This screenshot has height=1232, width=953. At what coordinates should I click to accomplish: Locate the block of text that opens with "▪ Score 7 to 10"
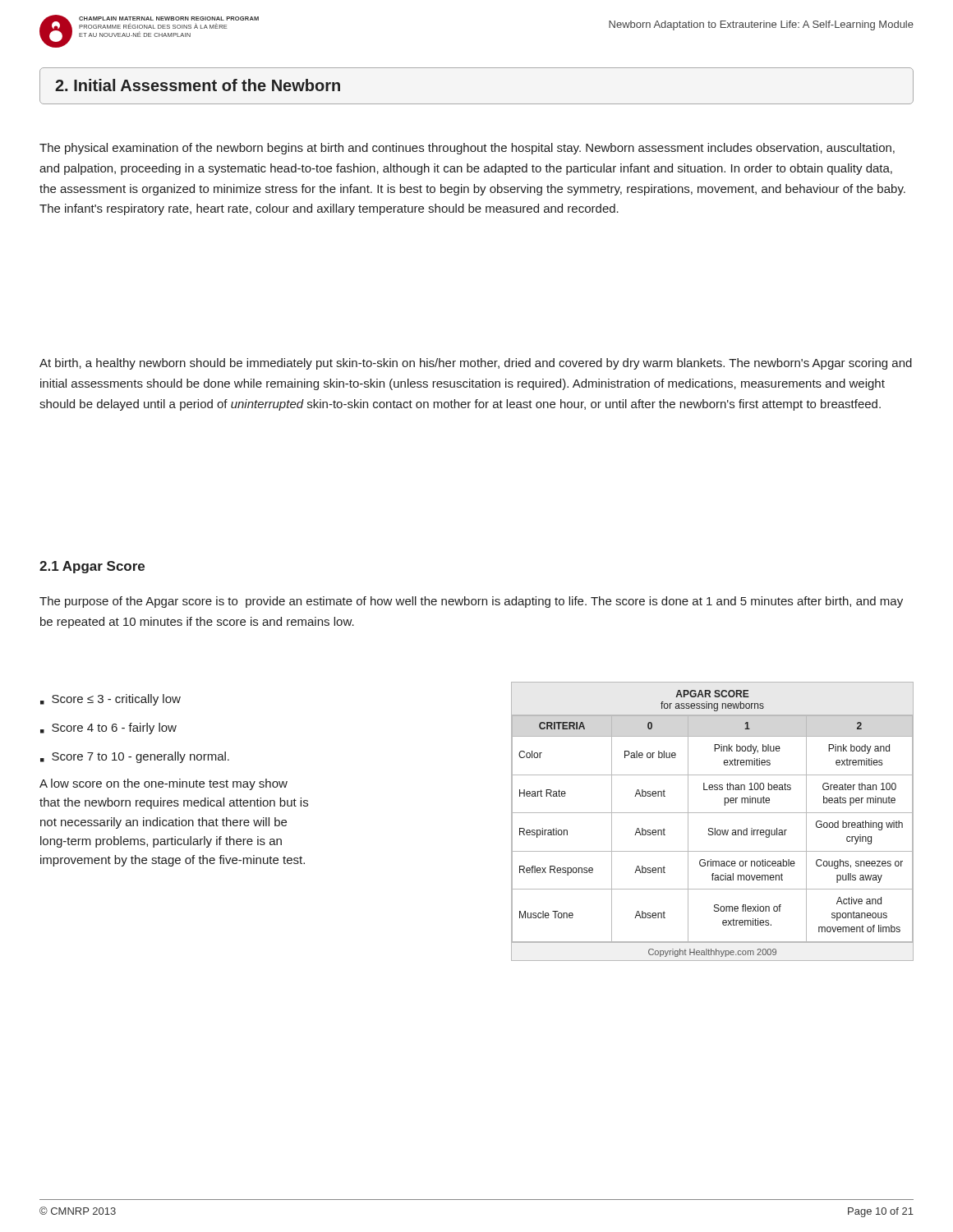(x=135, y=759)
